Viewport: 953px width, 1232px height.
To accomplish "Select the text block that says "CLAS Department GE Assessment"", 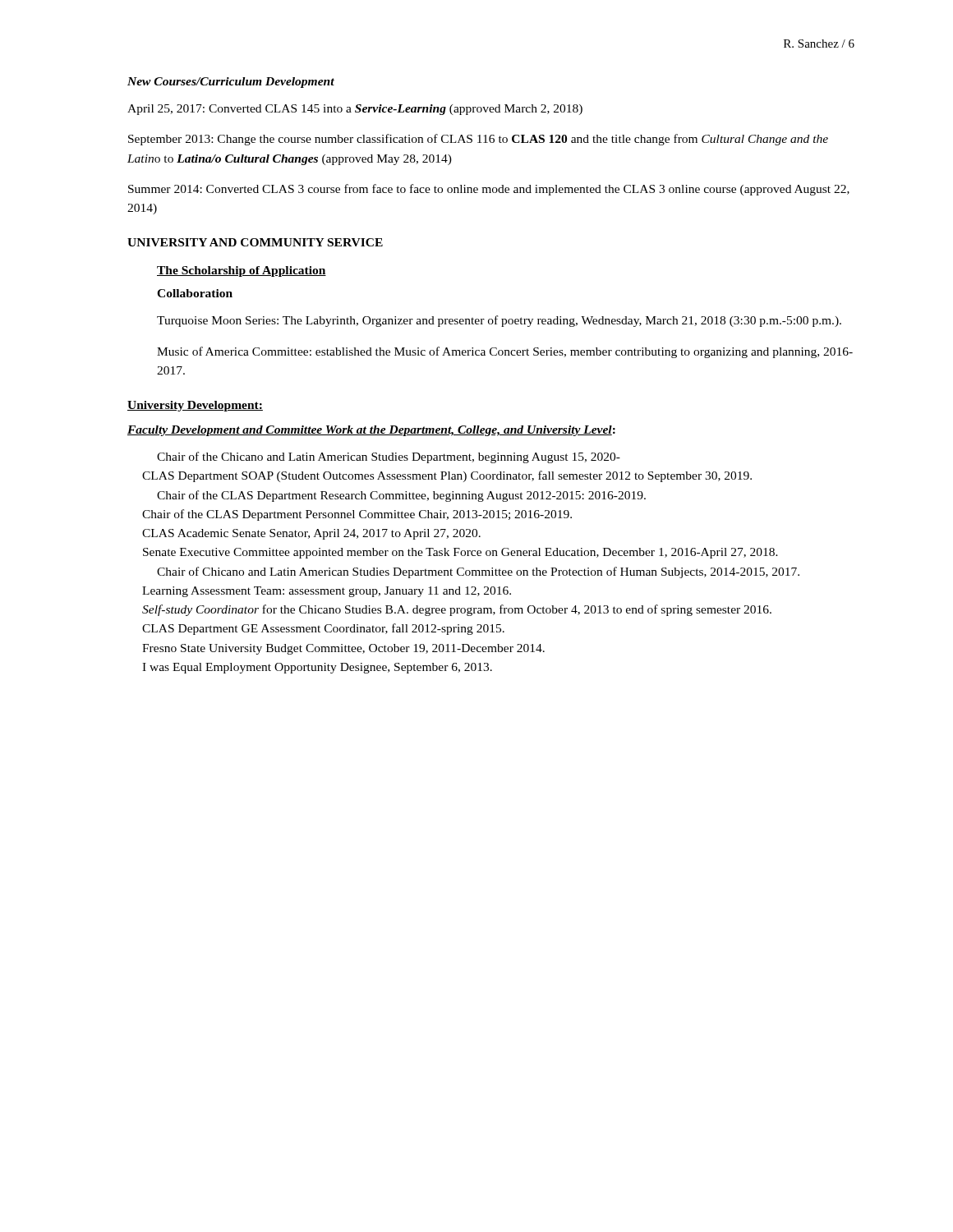I will (323, 628).
